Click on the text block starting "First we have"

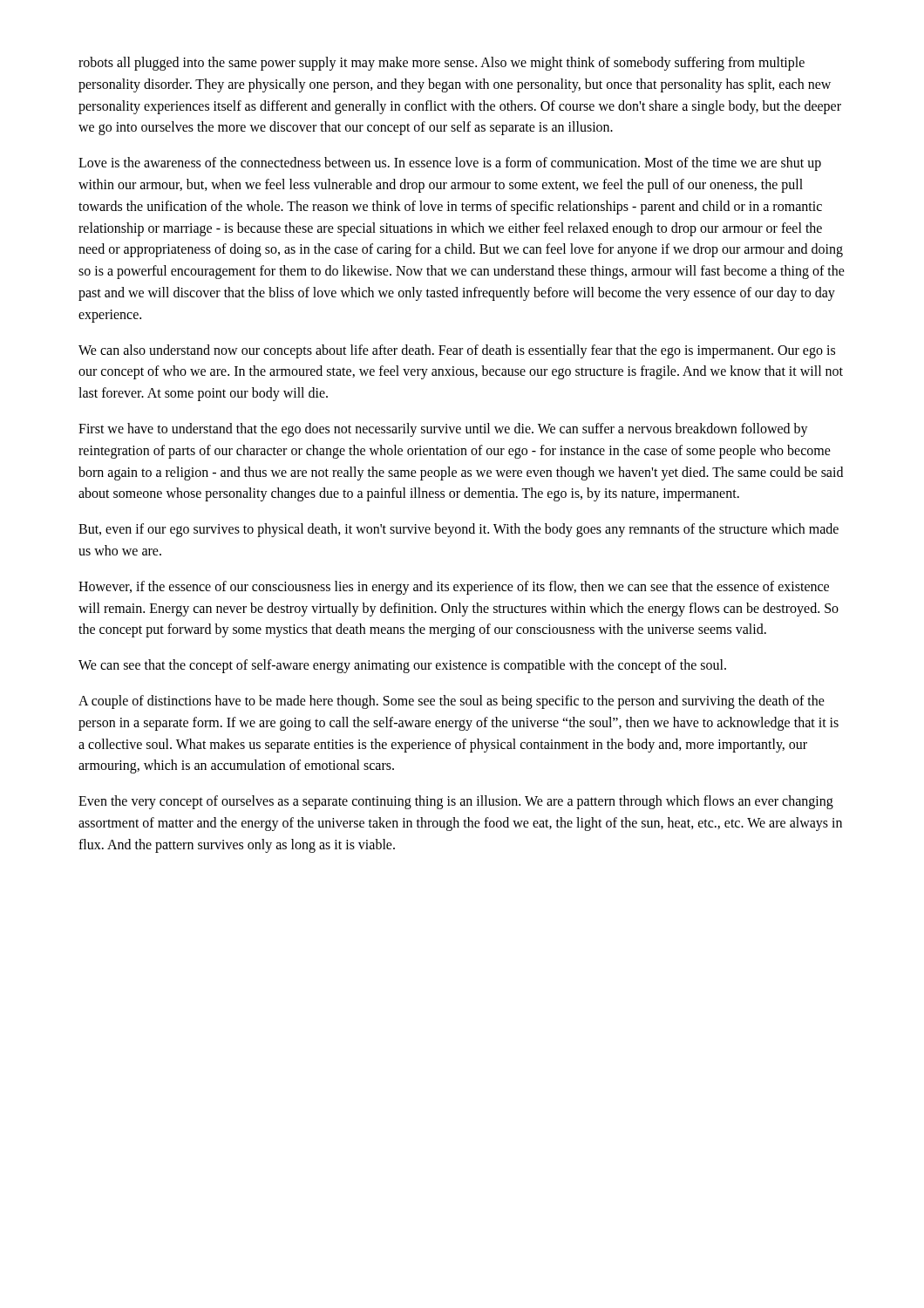click(x=461, y=461)
